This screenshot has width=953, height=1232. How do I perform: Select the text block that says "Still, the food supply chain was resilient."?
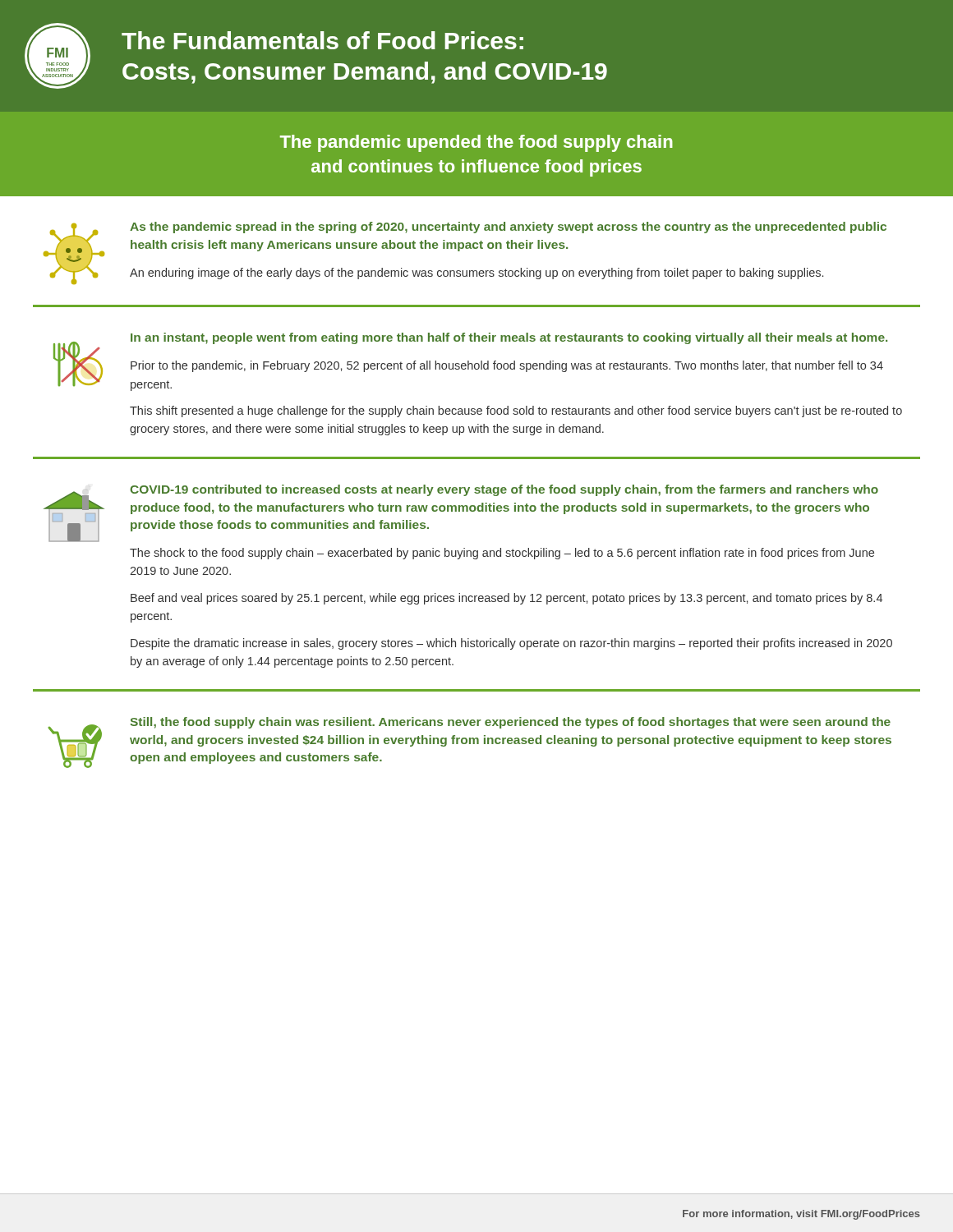click(511, 739)
